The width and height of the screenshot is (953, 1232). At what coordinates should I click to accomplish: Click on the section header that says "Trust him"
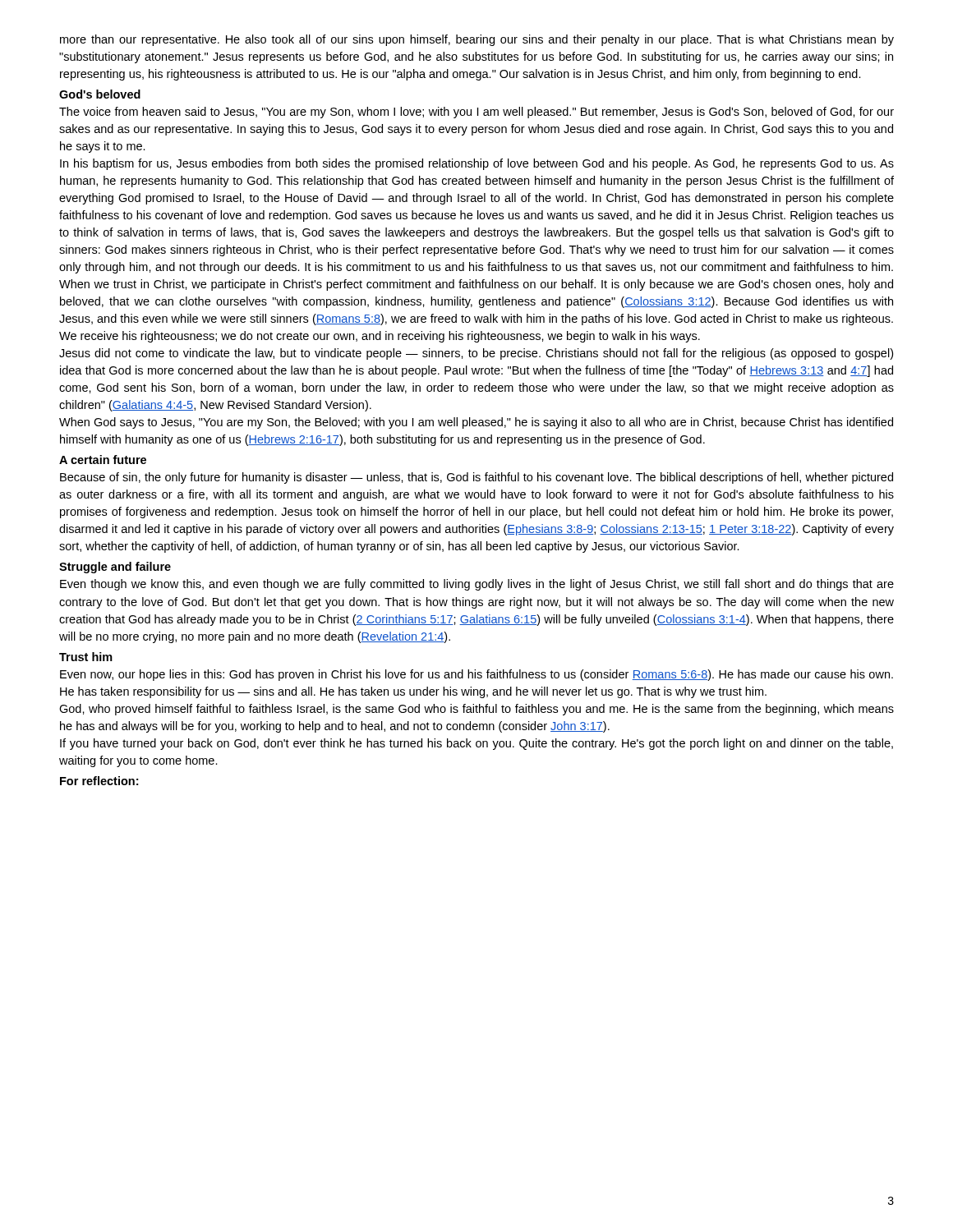click(86, 657)
